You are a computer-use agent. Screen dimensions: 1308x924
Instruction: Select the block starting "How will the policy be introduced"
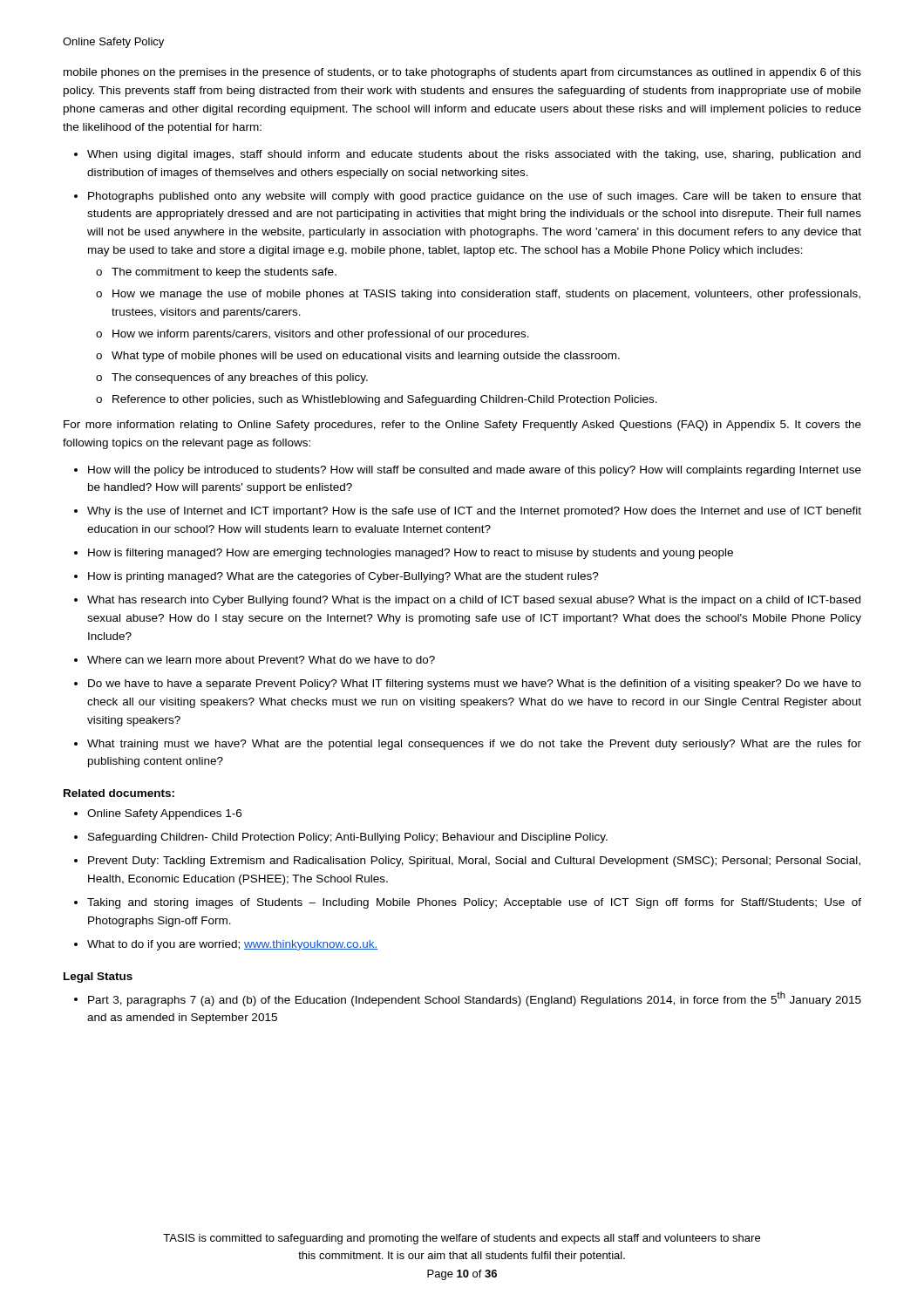[x=474, y=479]
